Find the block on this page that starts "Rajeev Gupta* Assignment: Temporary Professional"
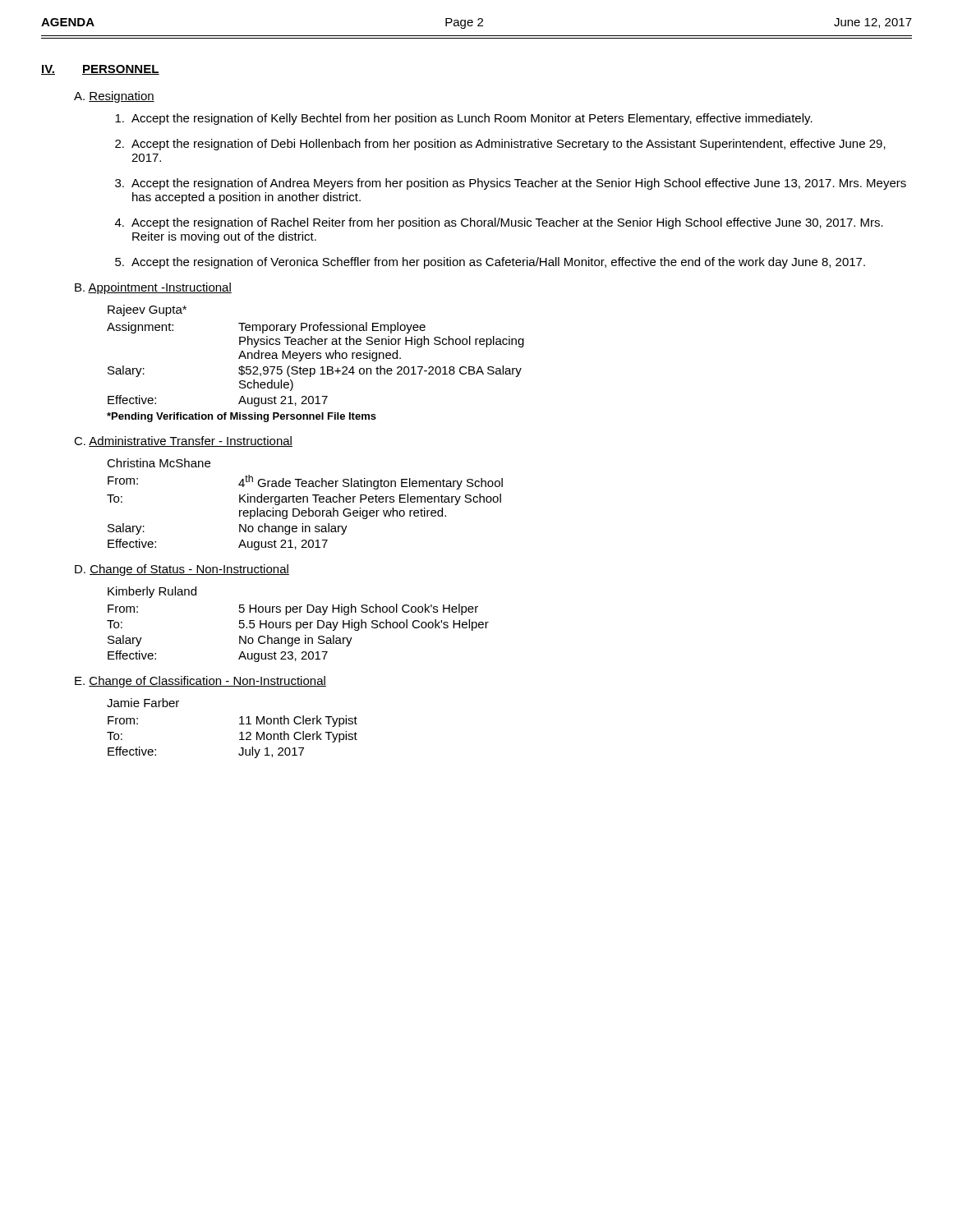Viewport: 953px width, 1232px height. tap(509, 362)
